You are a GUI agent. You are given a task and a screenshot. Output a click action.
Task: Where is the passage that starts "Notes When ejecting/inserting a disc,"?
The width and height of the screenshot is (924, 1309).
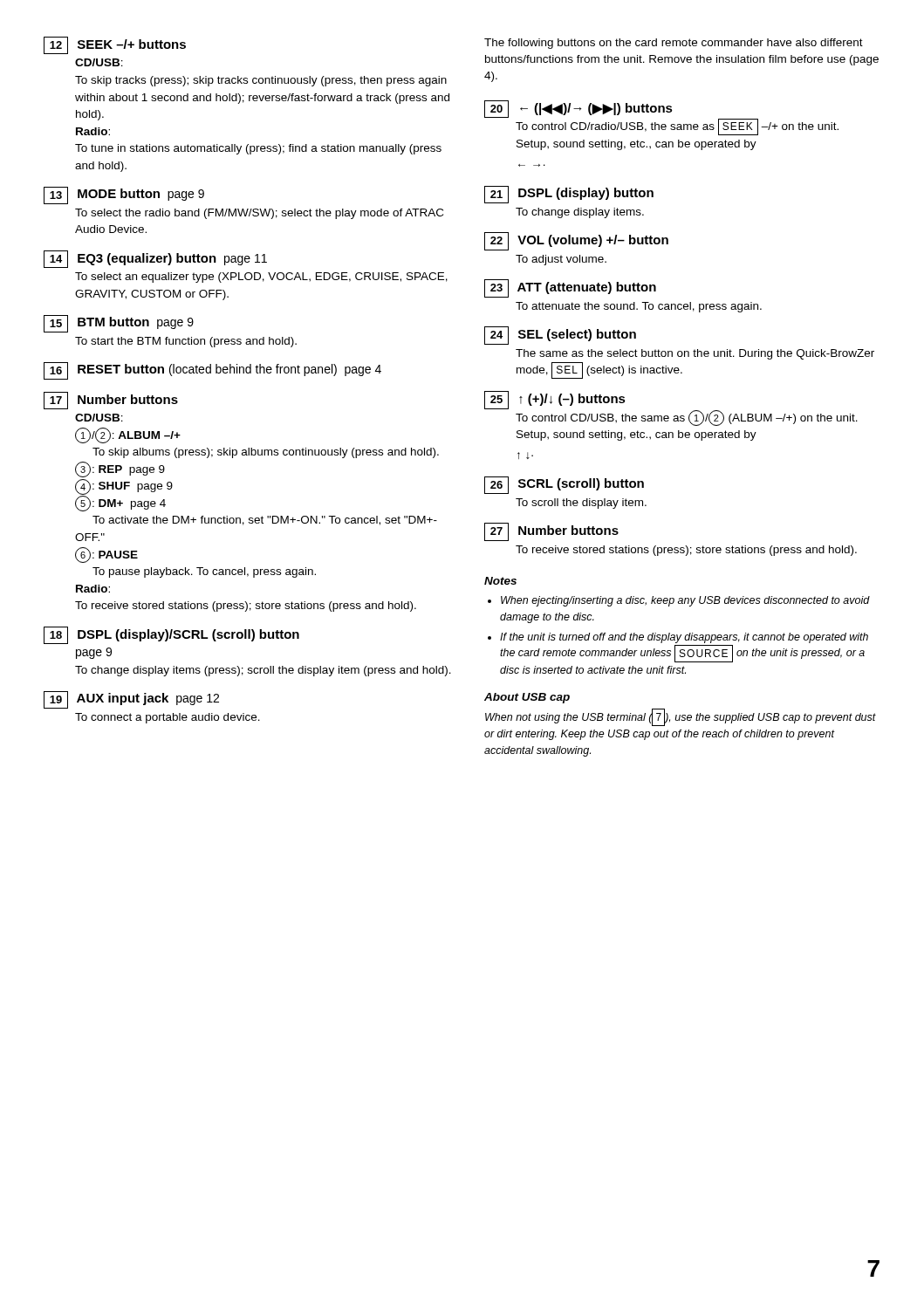coord(685,626)
